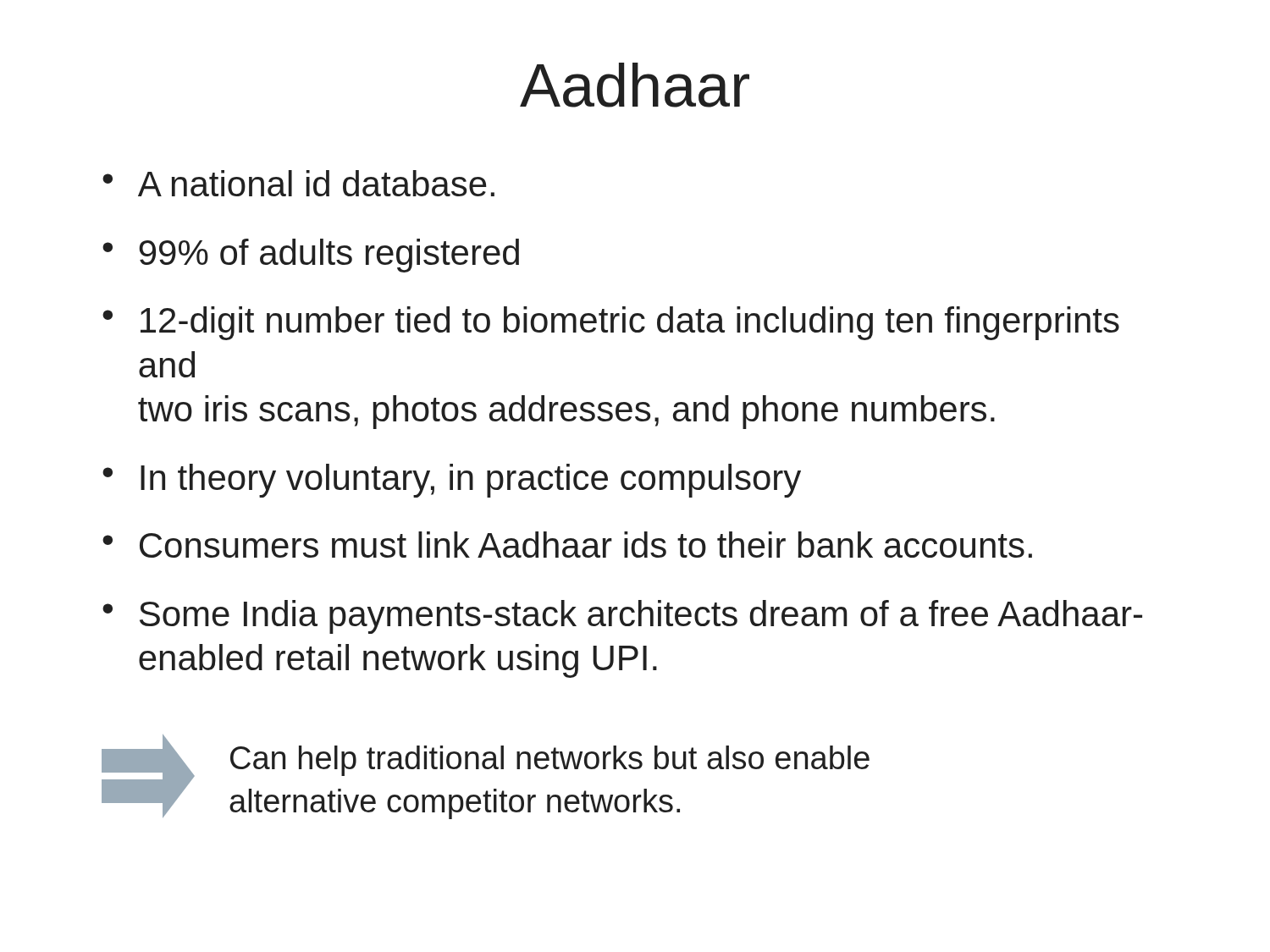Locate the block of text that opens with "• A national"
The height and width of the screenshot is (952, 1270).
[300, 185]
